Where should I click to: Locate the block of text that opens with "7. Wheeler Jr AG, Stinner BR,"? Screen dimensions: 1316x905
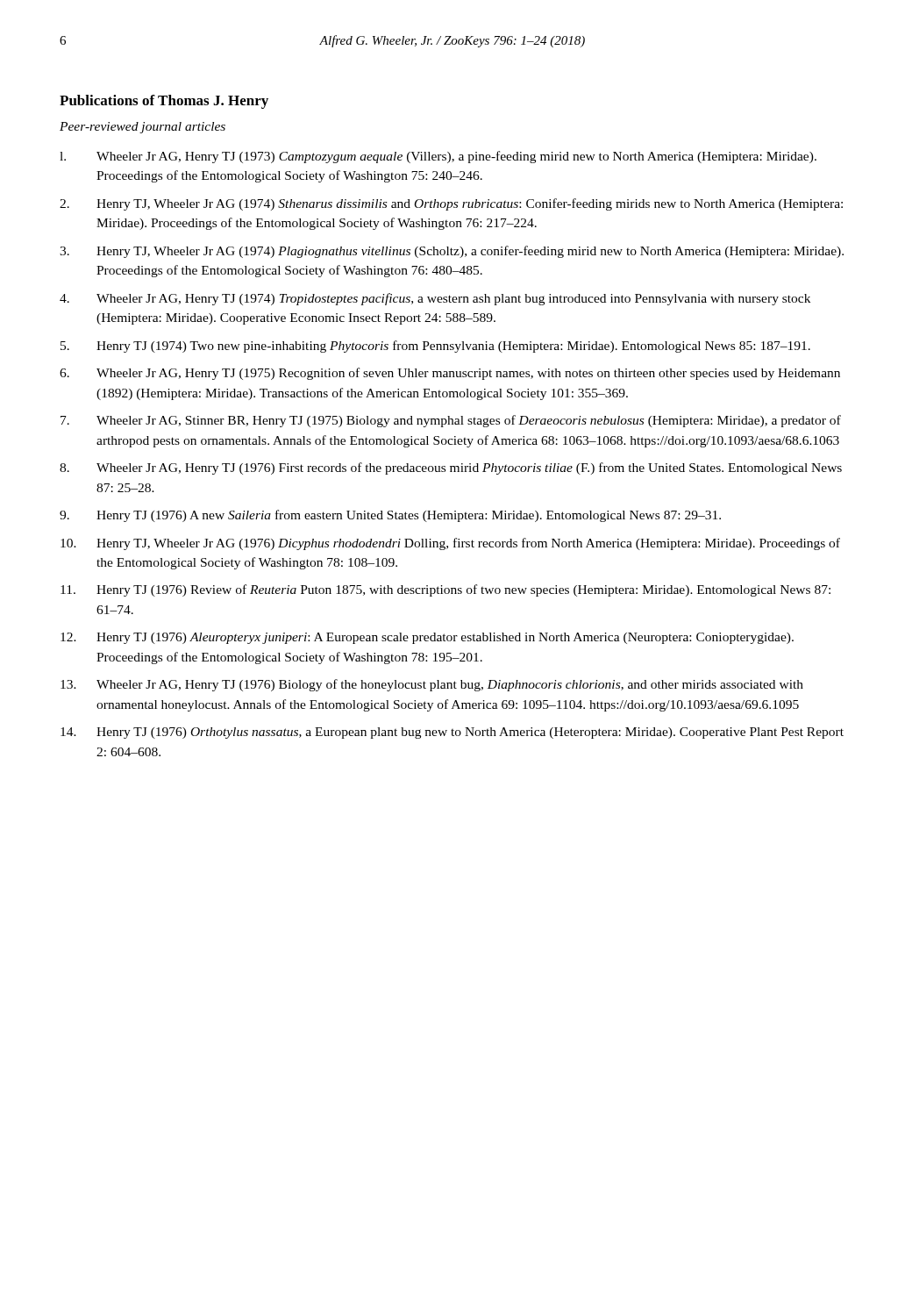click(452, 430)
